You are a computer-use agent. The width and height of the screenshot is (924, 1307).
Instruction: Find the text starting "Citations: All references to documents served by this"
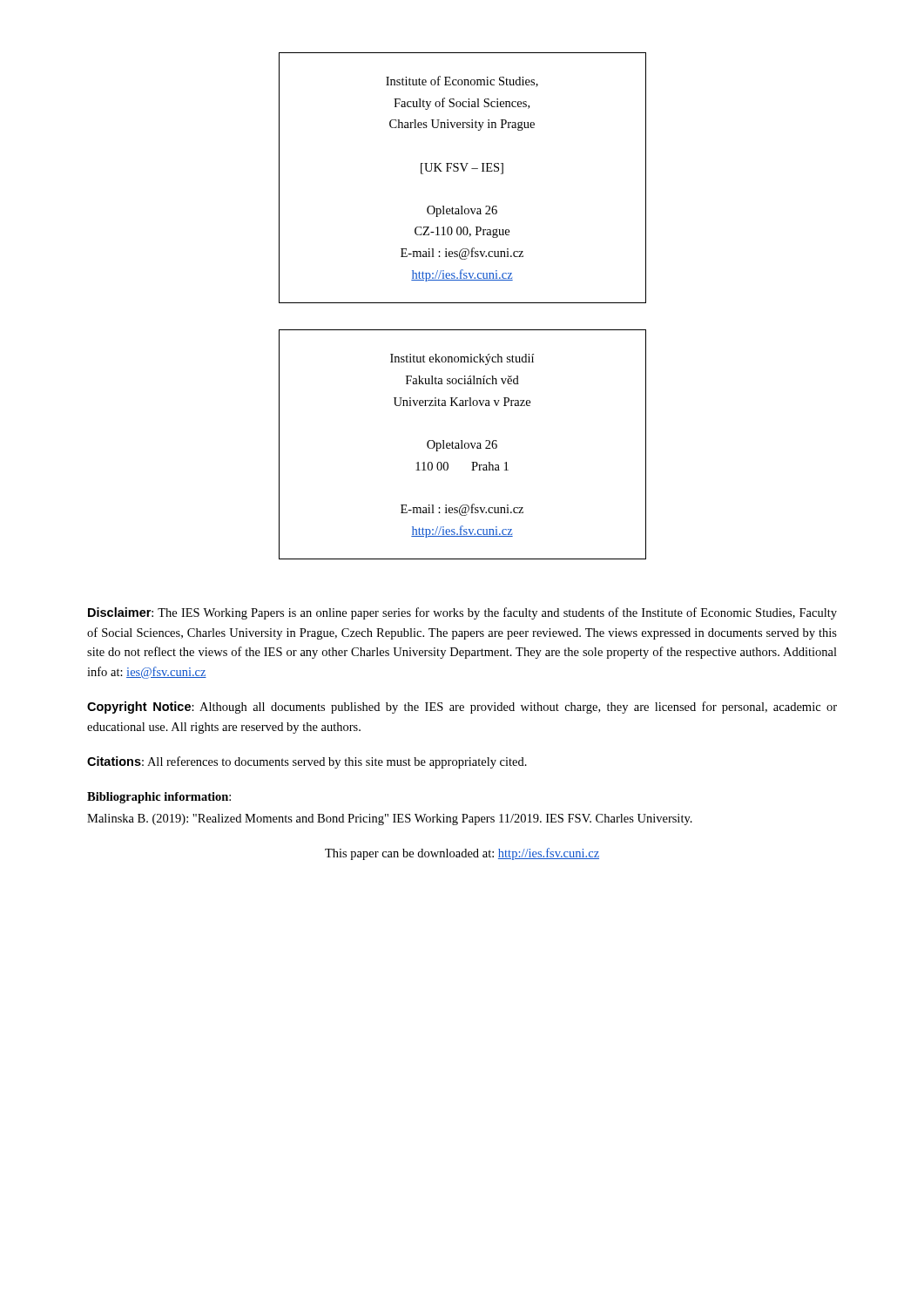462,762
